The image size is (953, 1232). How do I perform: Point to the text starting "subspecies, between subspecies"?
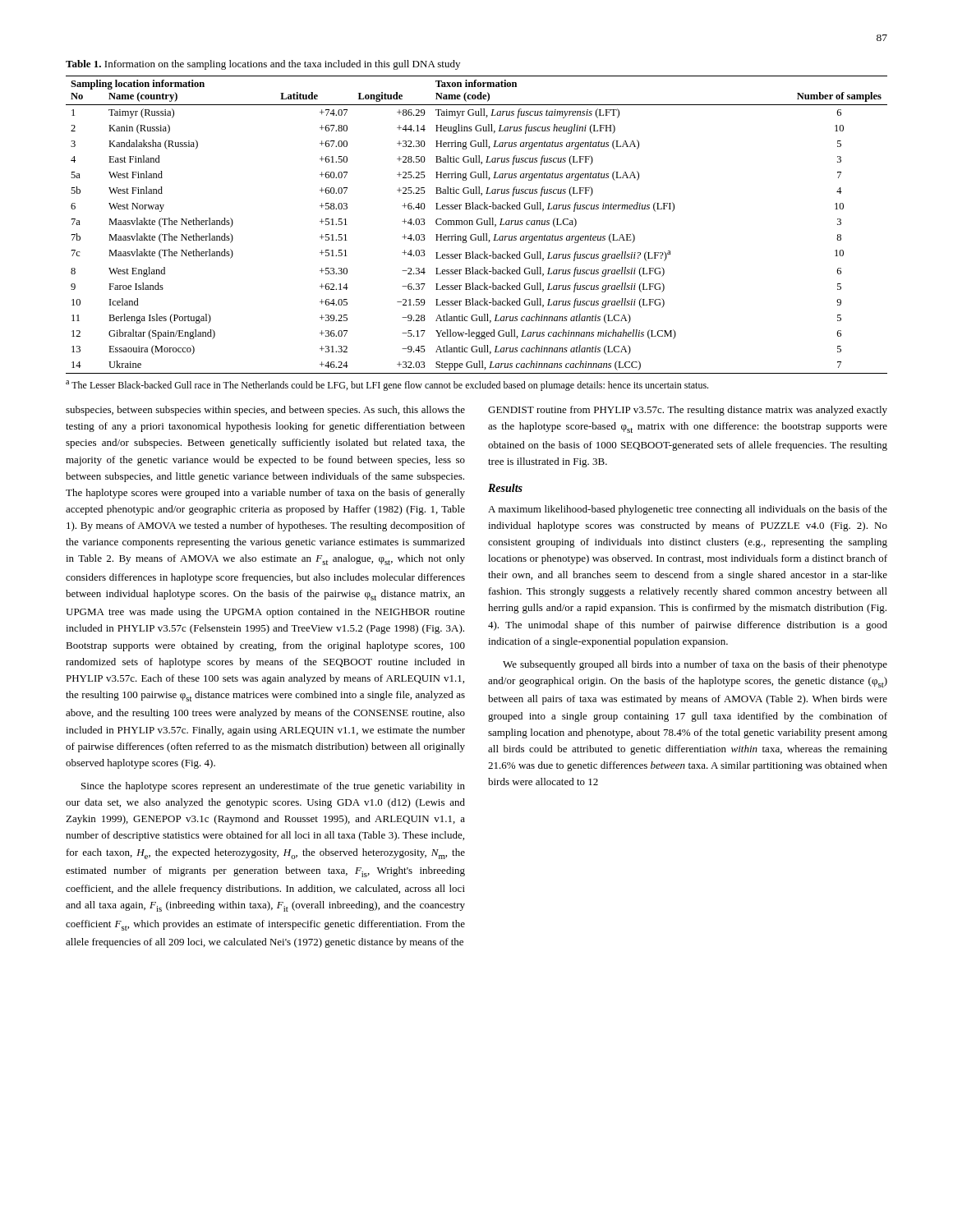click(x=265, y=676)
